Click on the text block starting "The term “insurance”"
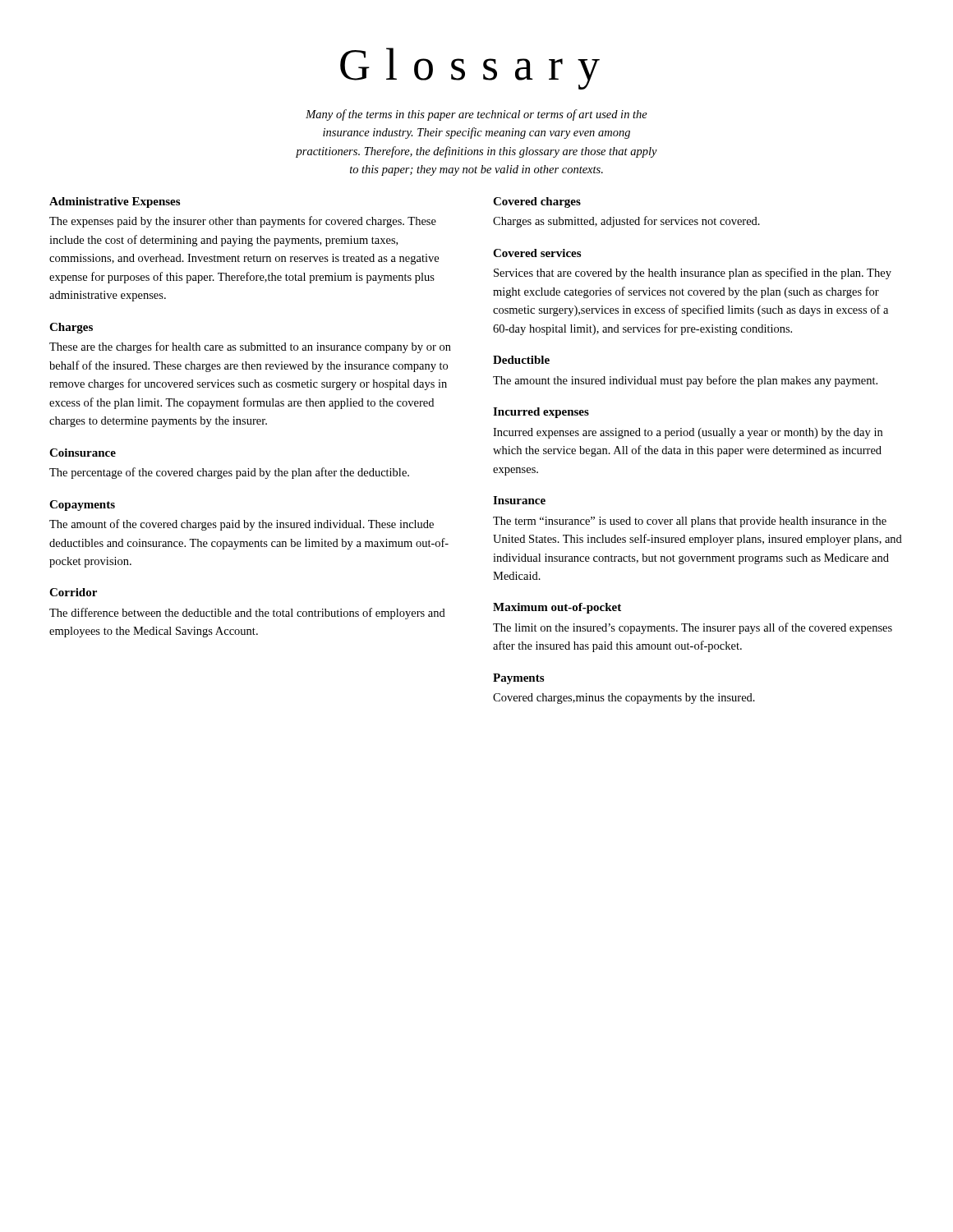Viewport: 953px width, 1232px height. [697, 548]
